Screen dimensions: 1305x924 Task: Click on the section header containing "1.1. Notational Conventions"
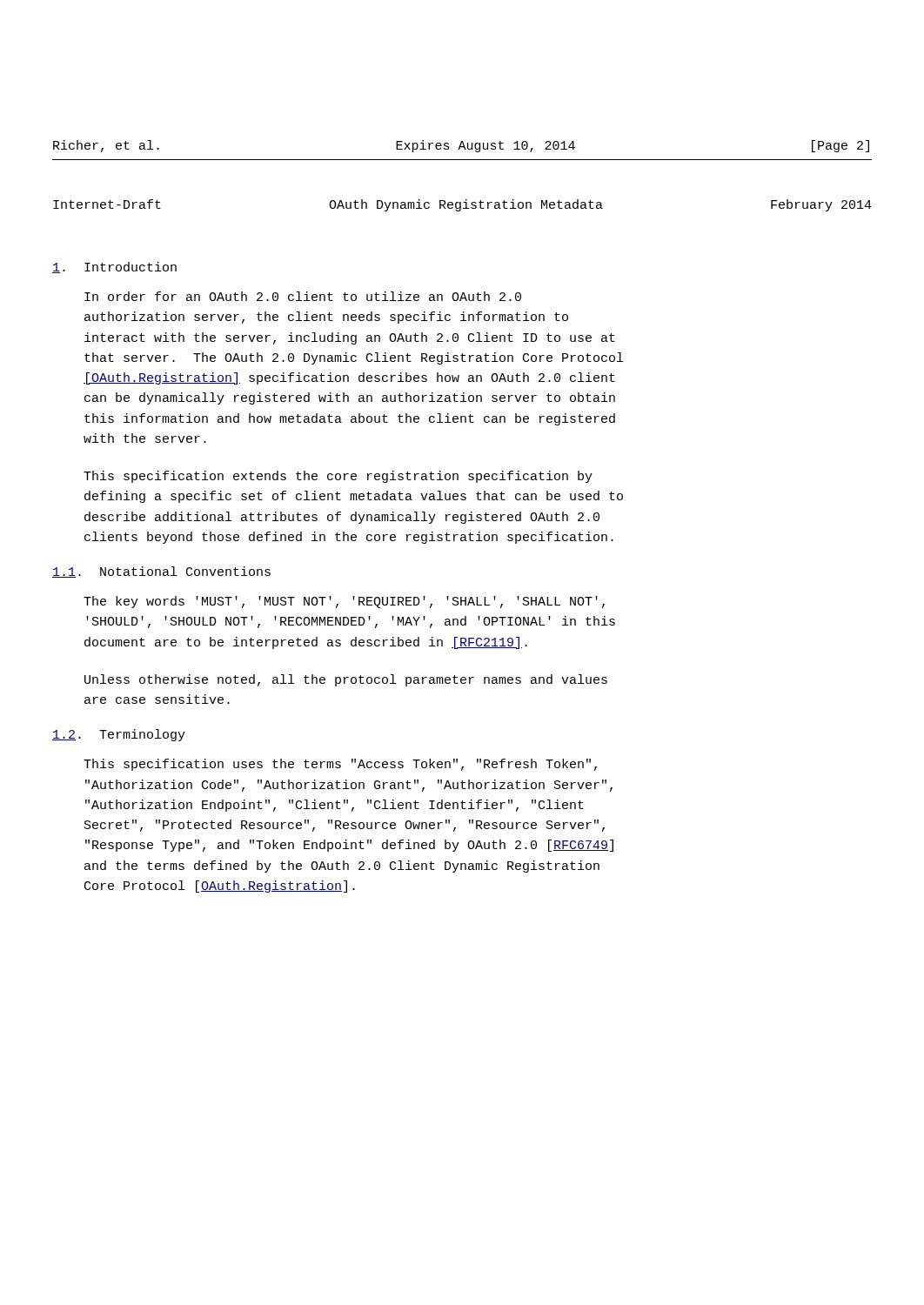click(162, 573)
